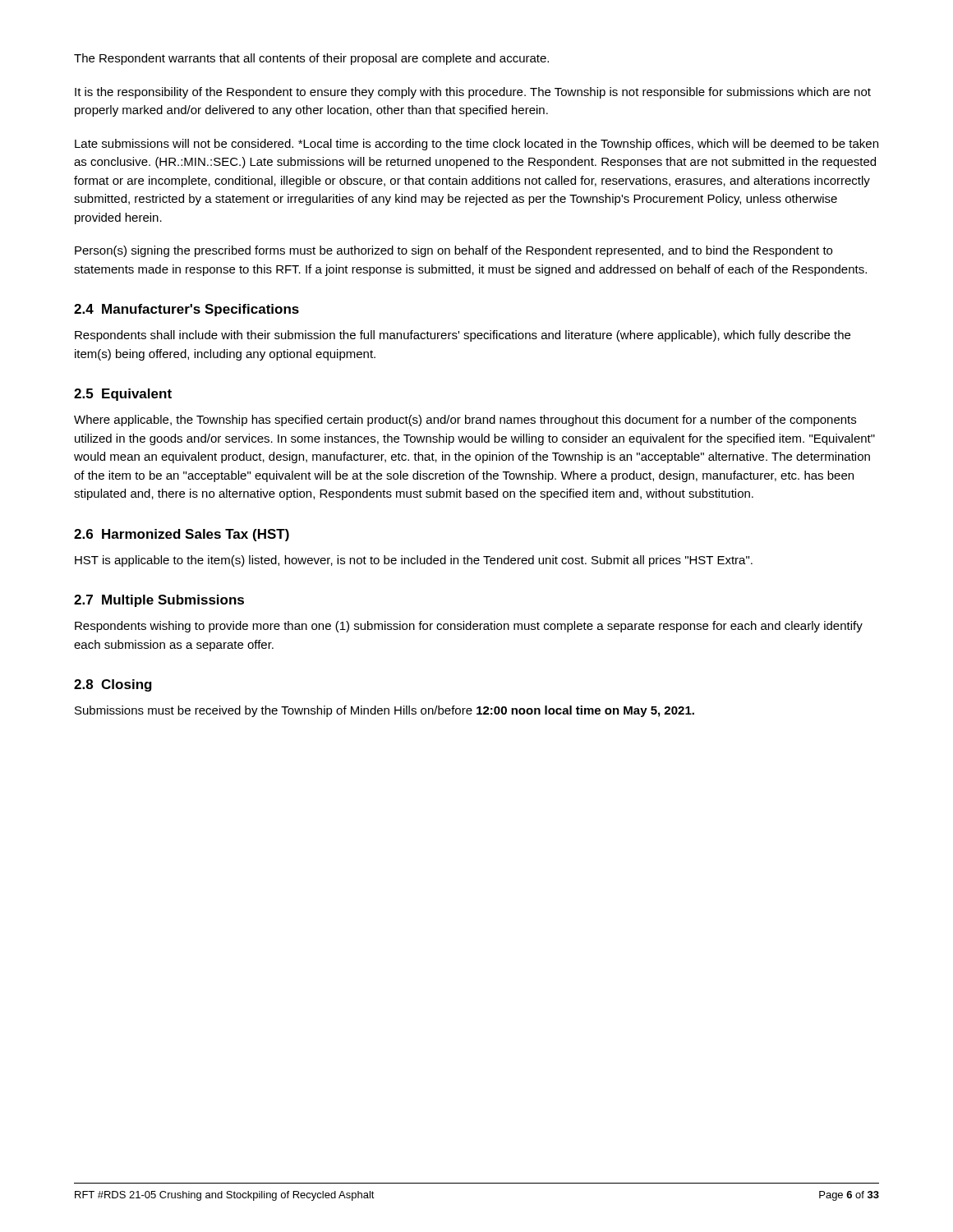The width and height of the screenshot is (953, 1232).
Task: Find the text block containing "The Respondent warrants that all contents"
Action: click(312, 58)
